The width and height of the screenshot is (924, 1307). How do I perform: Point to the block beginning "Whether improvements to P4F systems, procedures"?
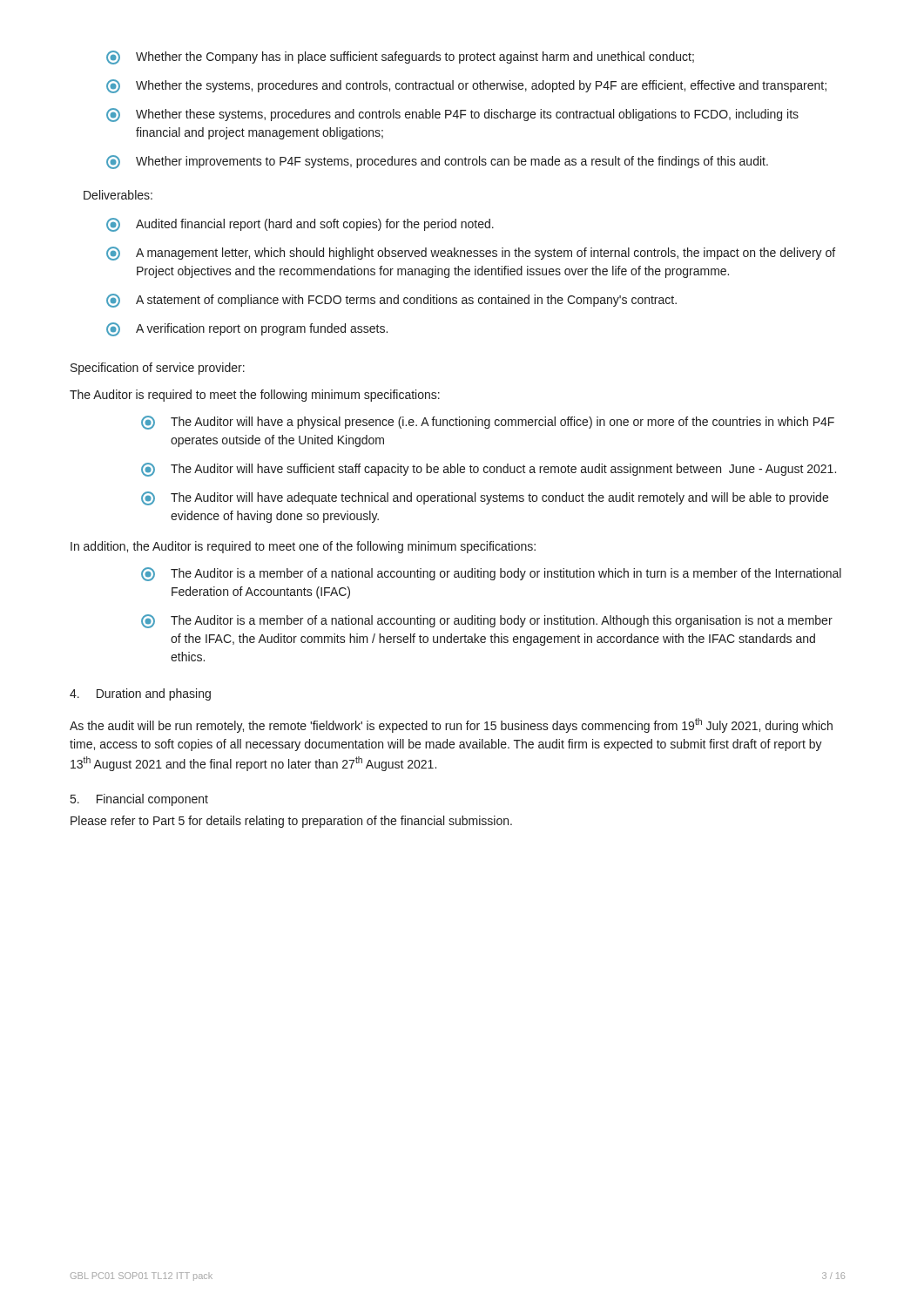click(475, 162)
